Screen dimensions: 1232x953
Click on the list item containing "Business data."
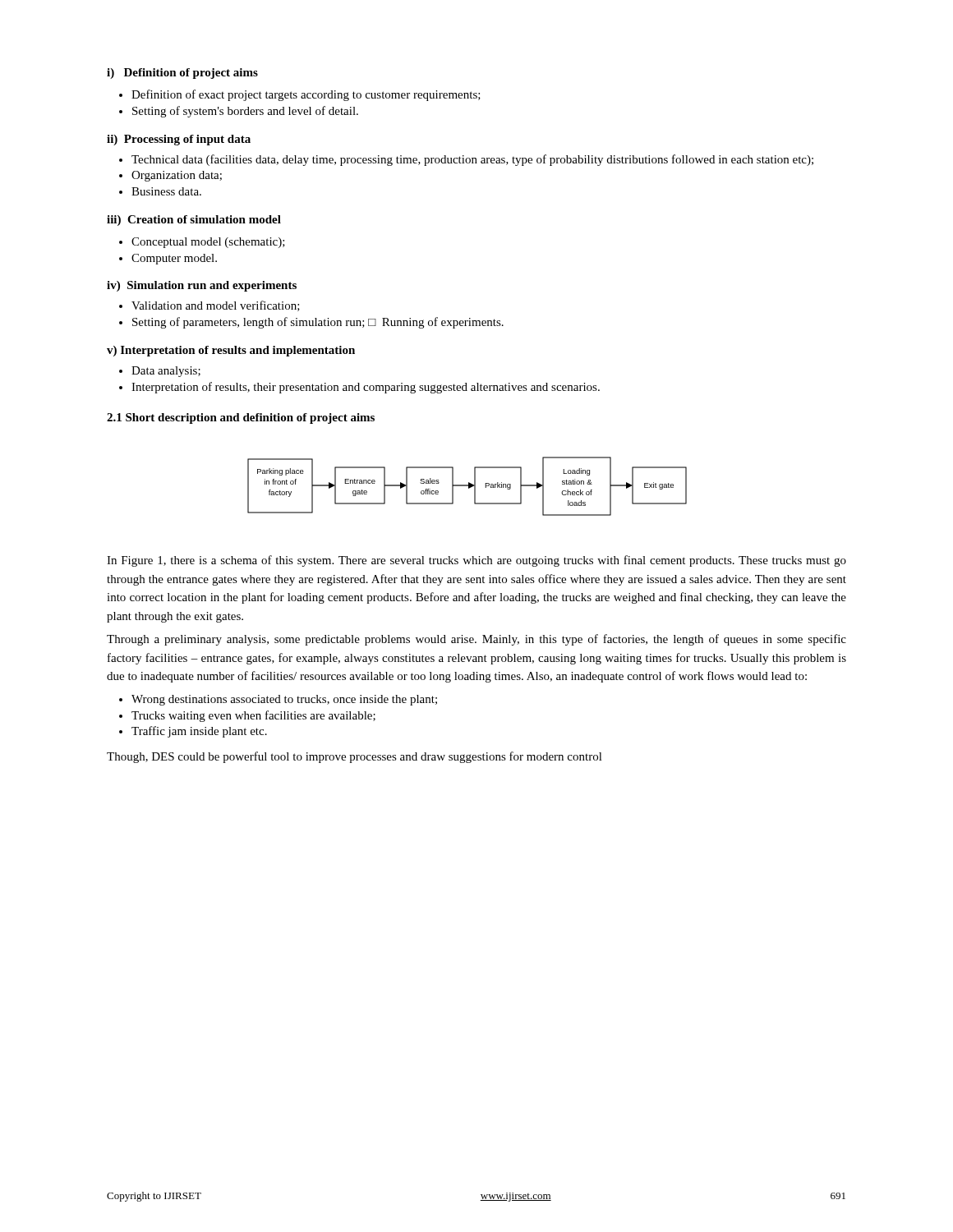tap(160, 191)
